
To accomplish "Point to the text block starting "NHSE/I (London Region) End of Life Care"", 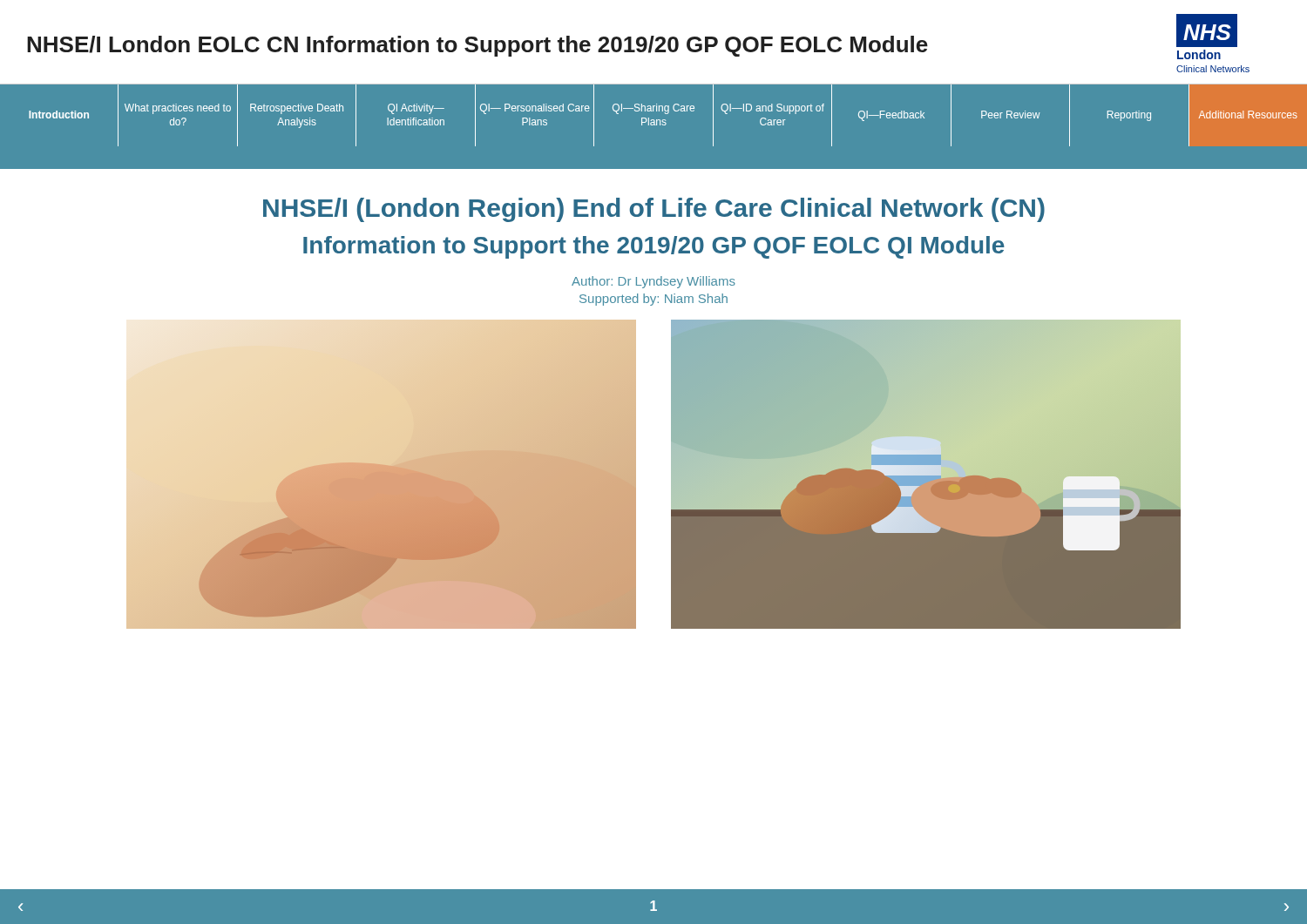I will click(654, 208).
